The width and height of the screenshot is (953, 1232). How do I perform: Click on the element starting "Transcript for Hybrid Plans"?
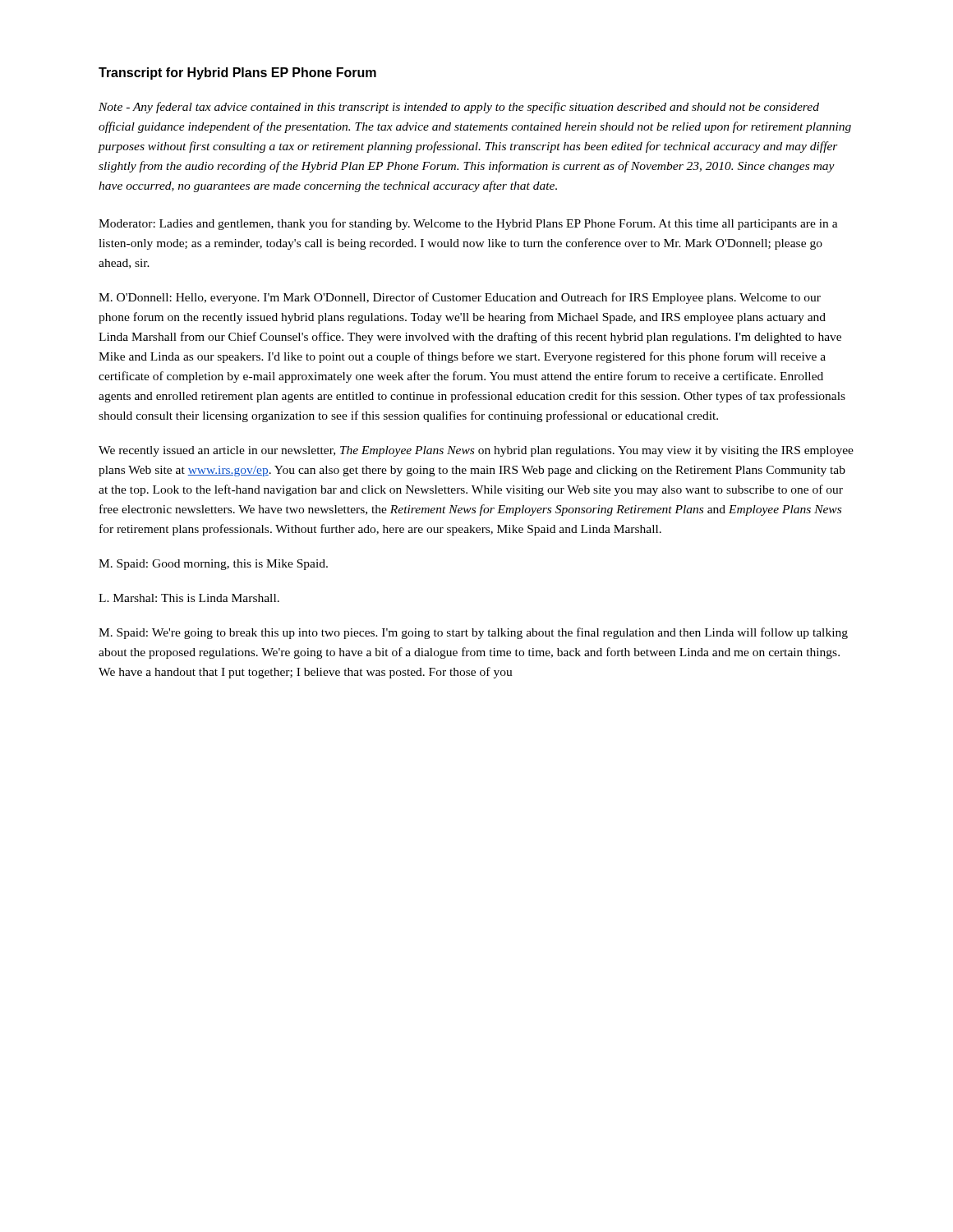pyautogui.click(x=238, y=73)
